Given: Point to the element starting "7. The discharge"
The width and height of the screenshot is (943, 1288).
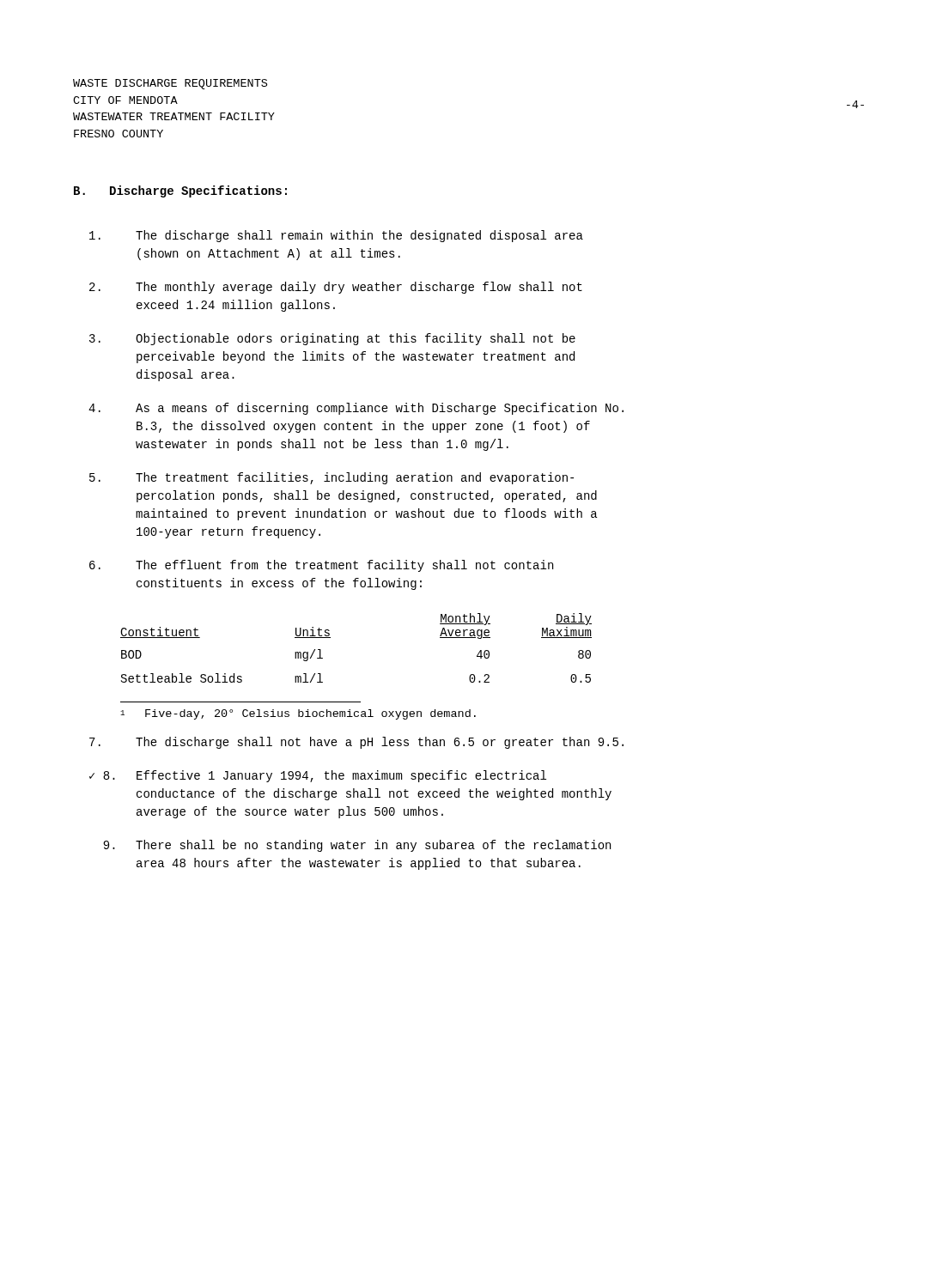Looking at the screenshot, I should 474,743.
